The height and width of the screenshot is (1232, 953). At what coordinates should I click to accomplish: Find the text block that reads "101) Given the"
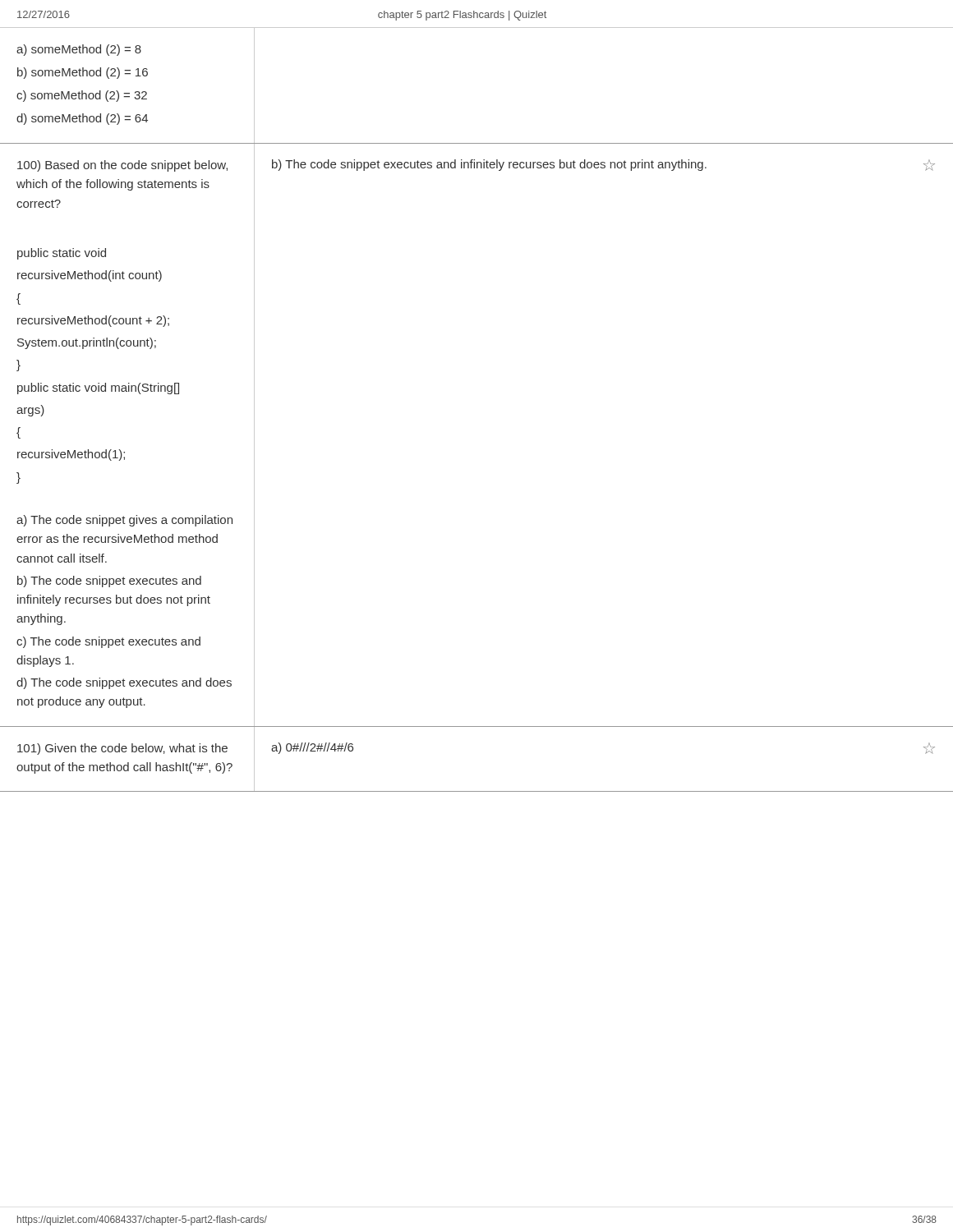(128, 757)
